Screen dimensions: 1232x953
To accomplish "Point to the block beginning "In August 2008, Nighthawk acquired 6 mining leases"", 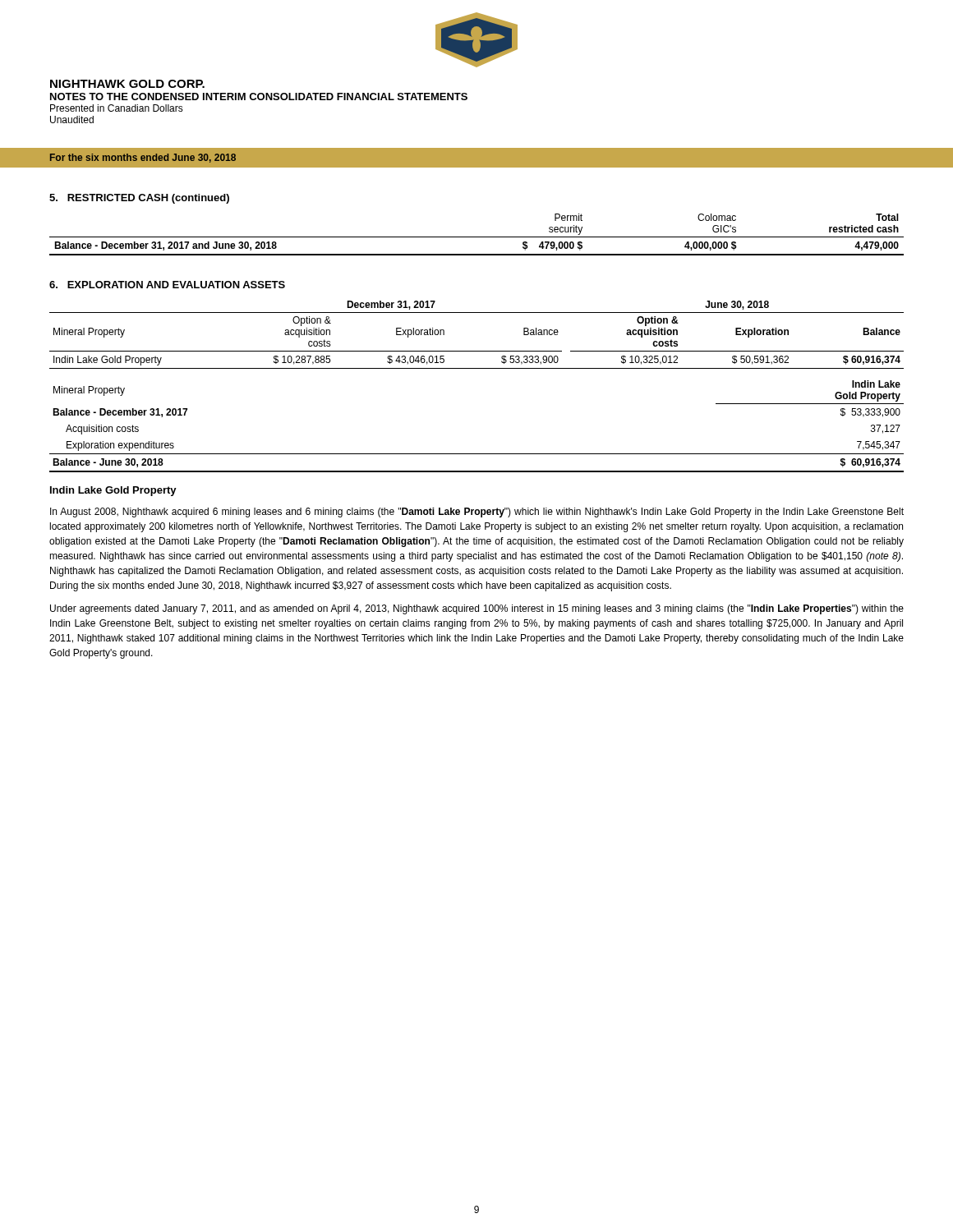I will (x=476, y=549).
